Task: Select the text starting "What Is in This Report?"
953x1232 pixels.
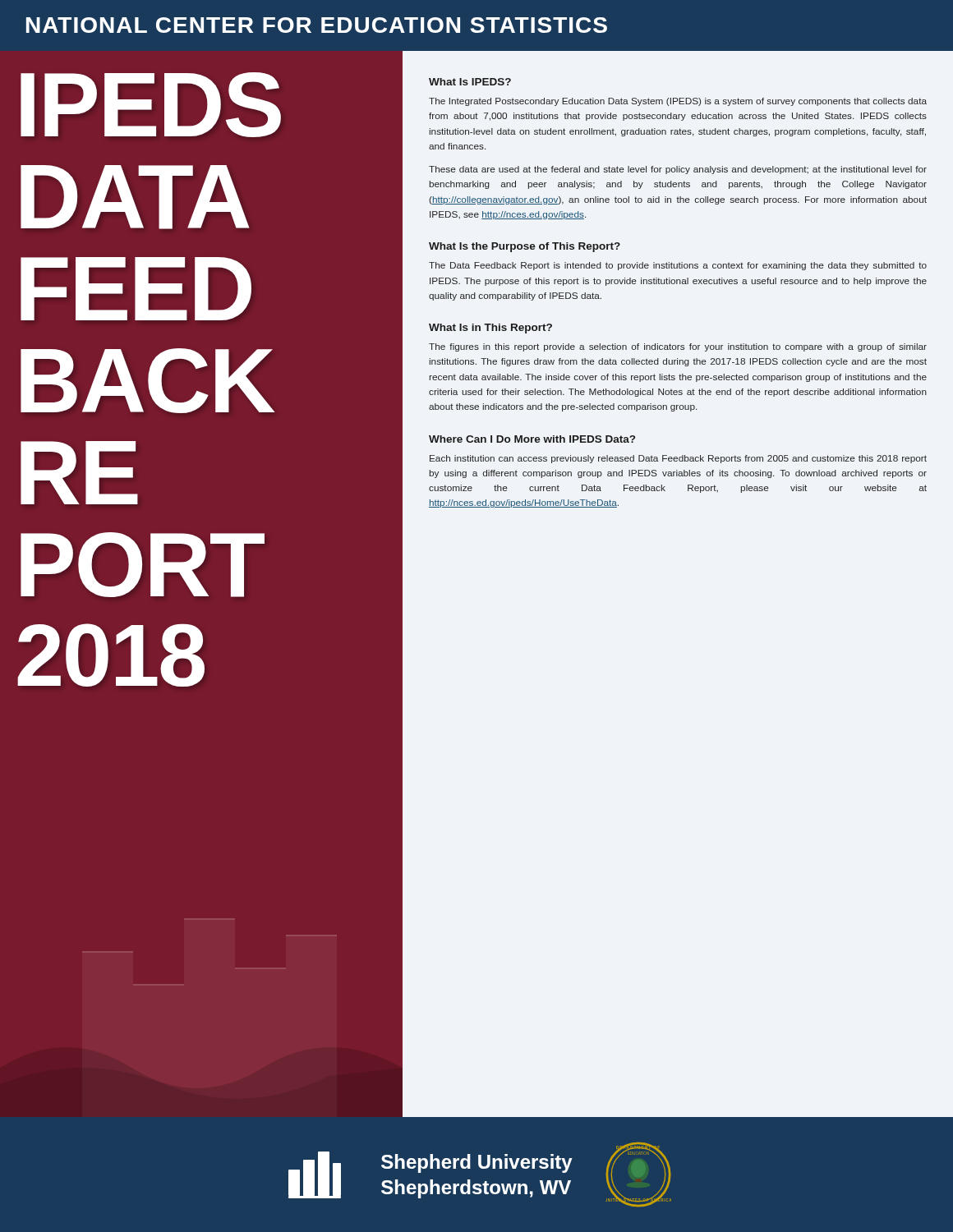Action: pos(491,327)
